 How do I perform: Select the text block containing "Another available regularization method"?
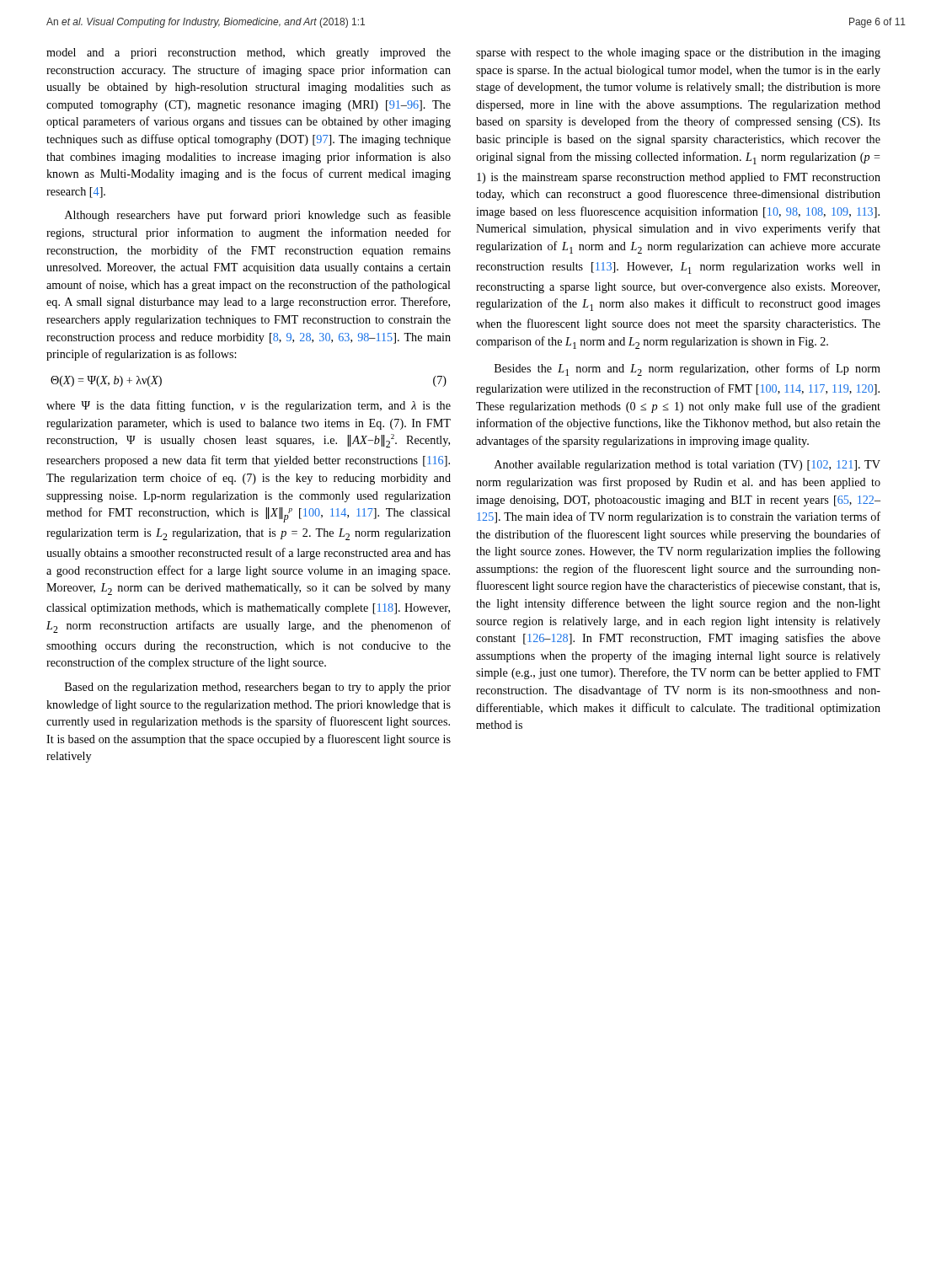678,595
